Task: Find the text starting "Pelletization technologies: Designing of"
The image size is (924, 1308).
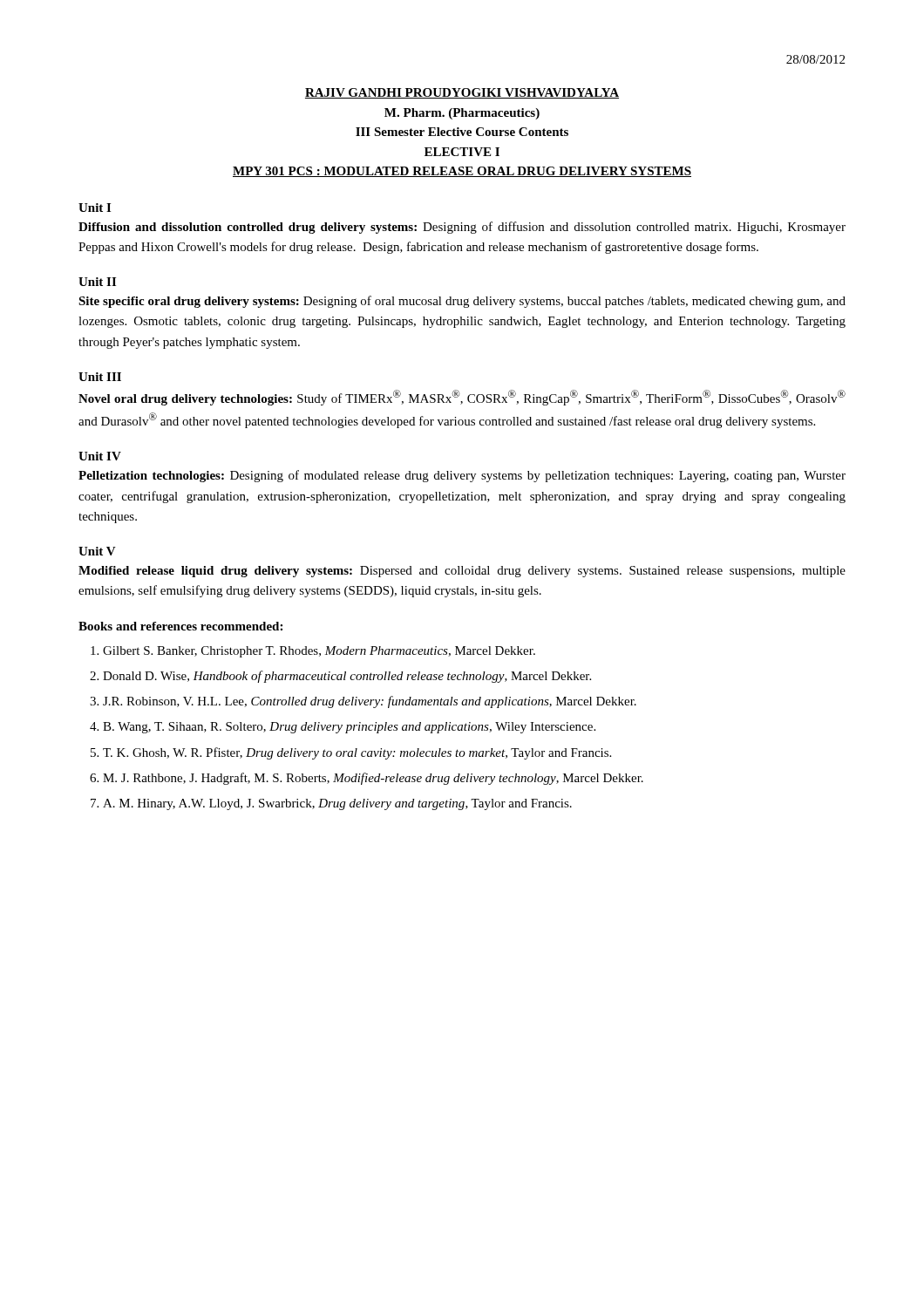Action: (x=462, y=496)
